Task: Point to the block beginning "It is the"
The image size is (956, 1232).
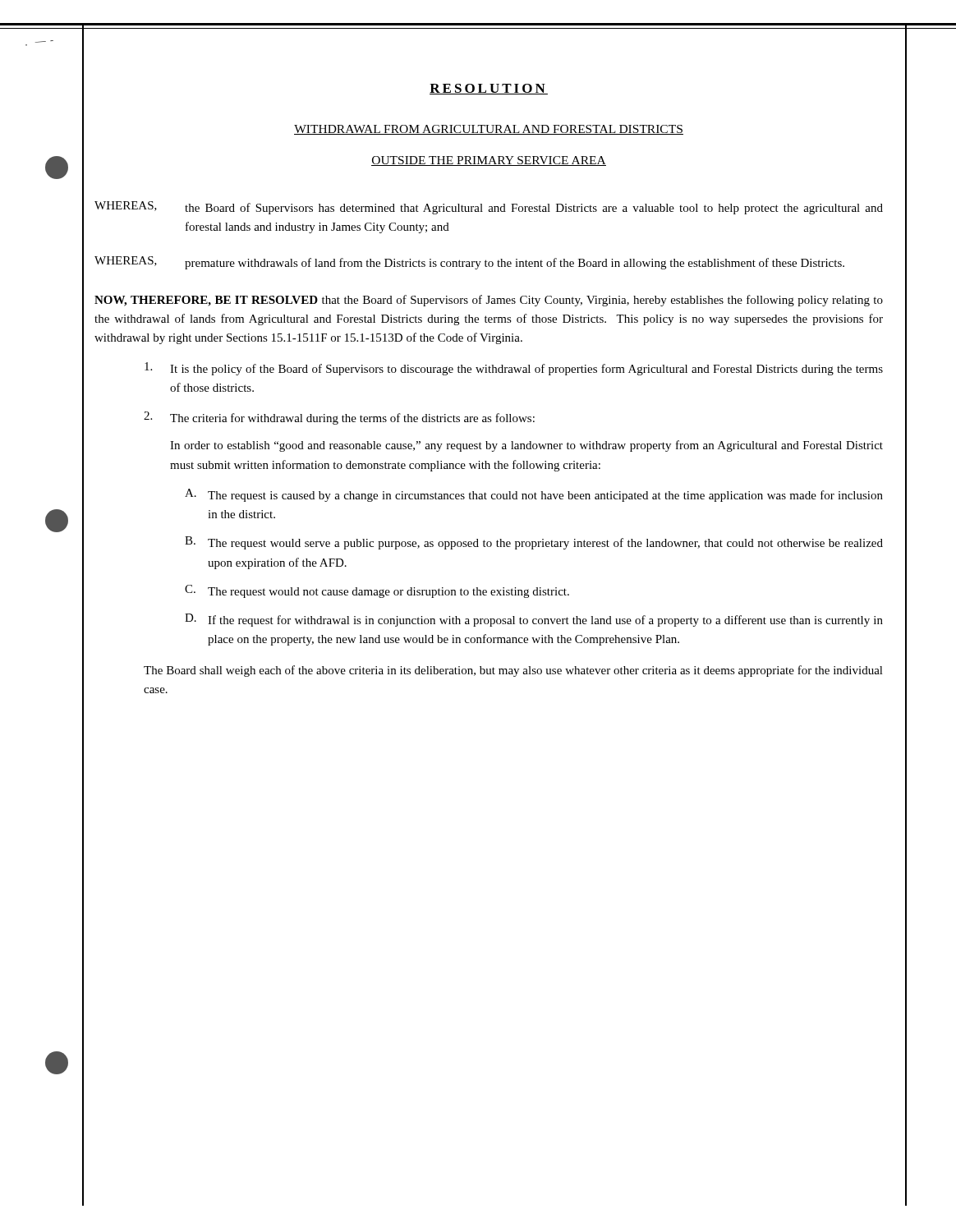Action: (x=513, y=378)
